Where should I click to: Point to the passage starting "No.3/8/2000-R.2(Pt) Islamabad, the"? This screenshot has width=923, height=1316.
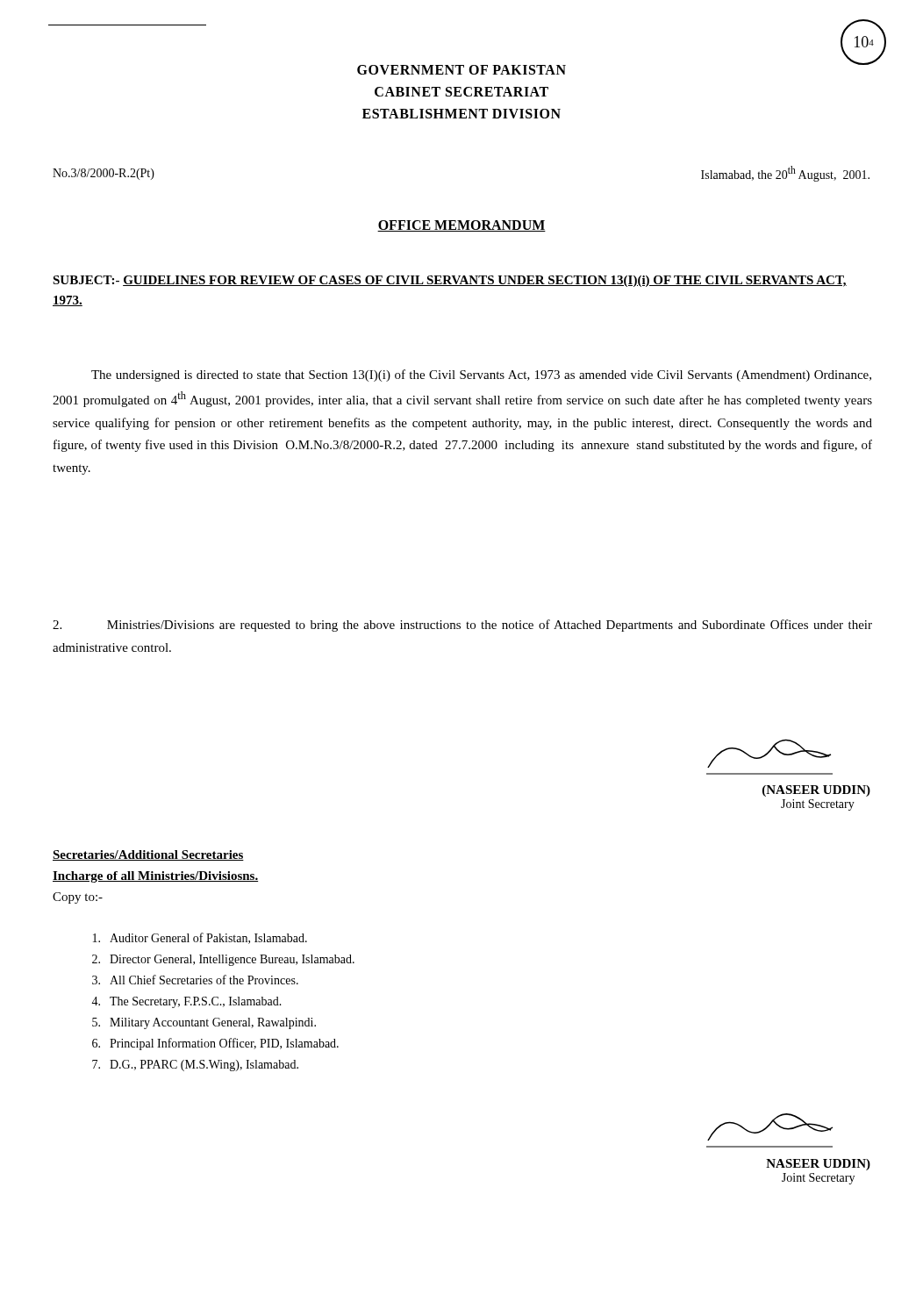104,173
